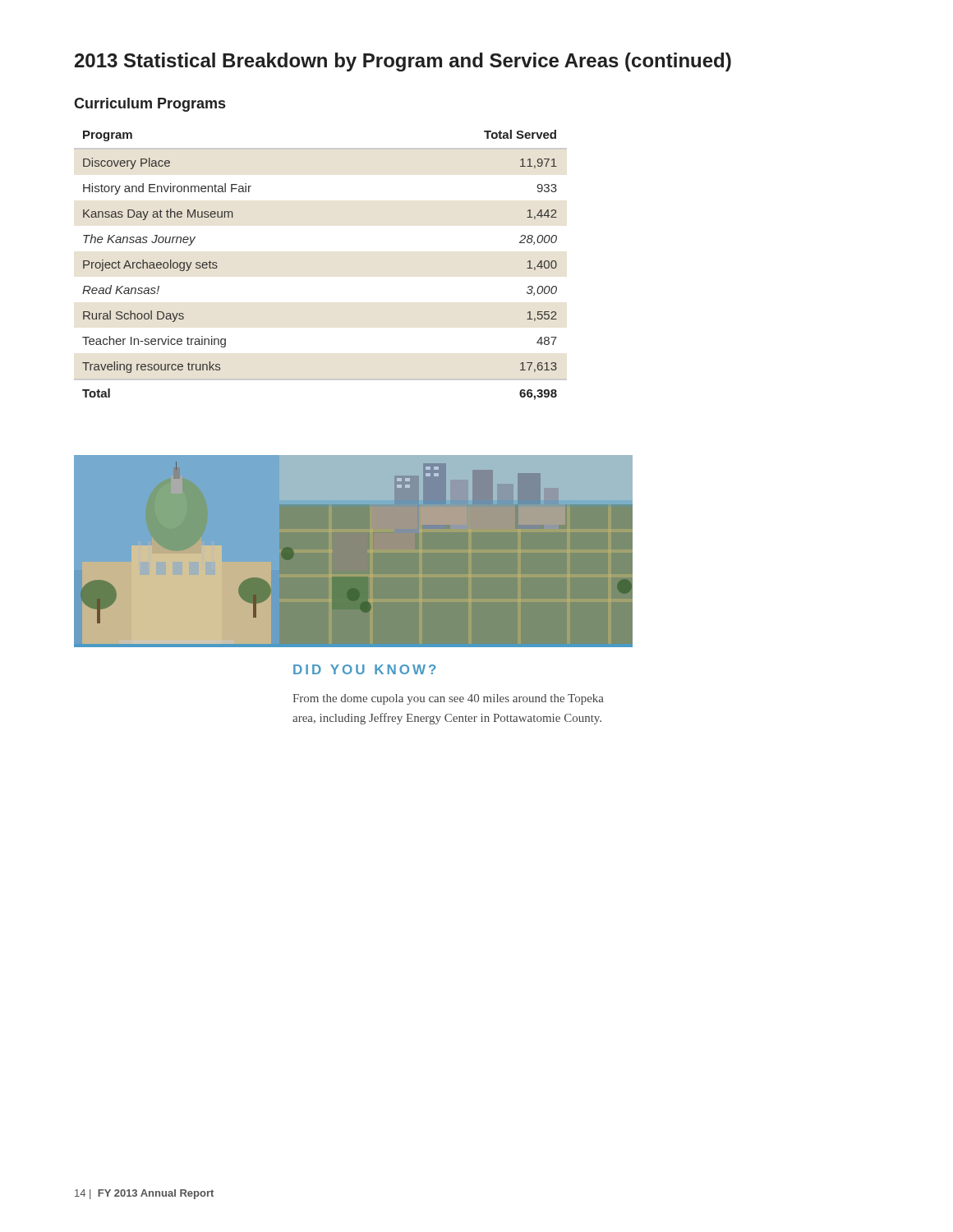
Task: Find the title on this page that starts "2013 Statistical Breakdown by"
Action: click(x=403, y=61)
